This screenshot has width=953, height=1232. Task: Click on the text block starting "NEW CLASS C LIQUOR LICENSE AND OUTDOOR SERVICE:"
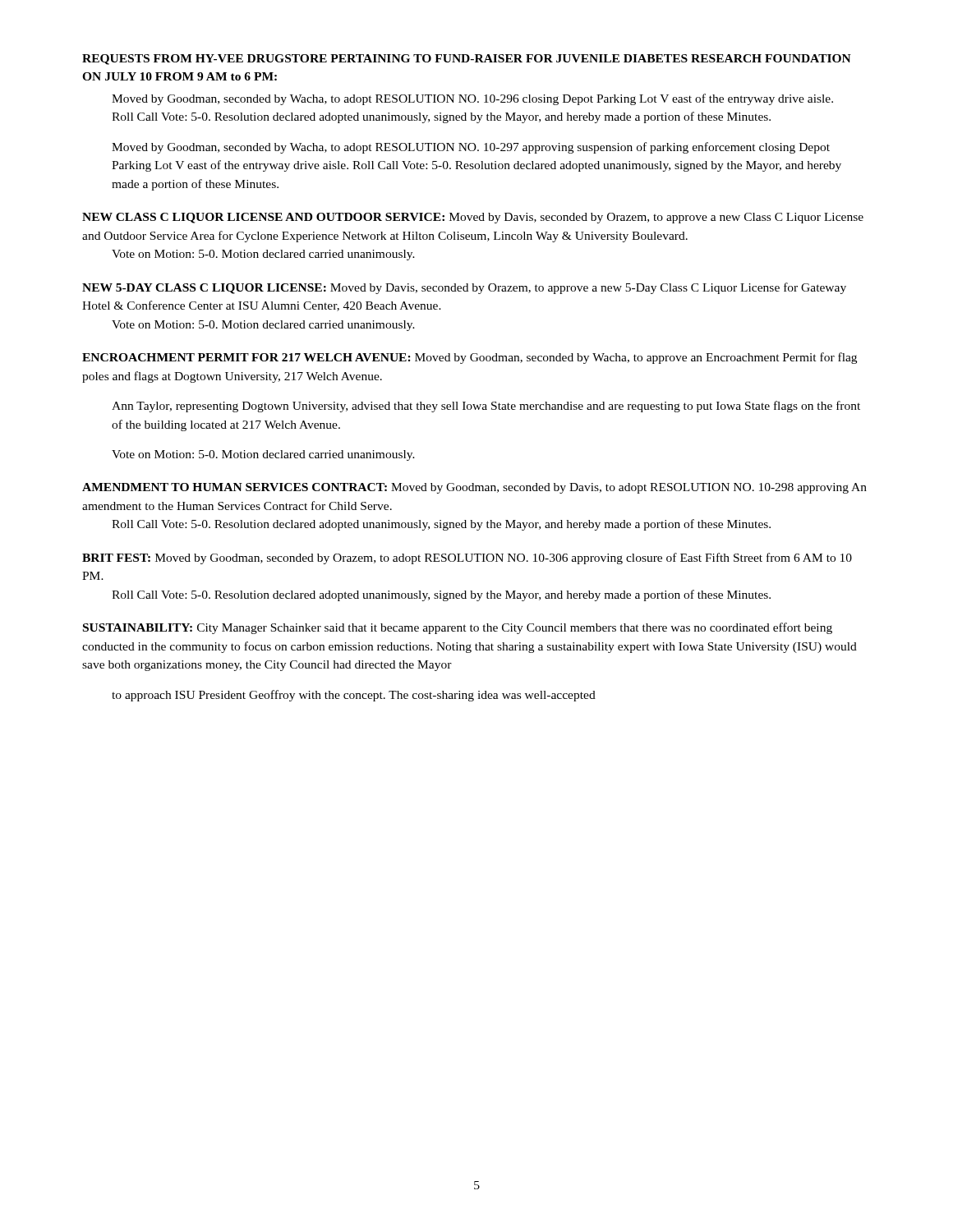(x=476, y=237)
